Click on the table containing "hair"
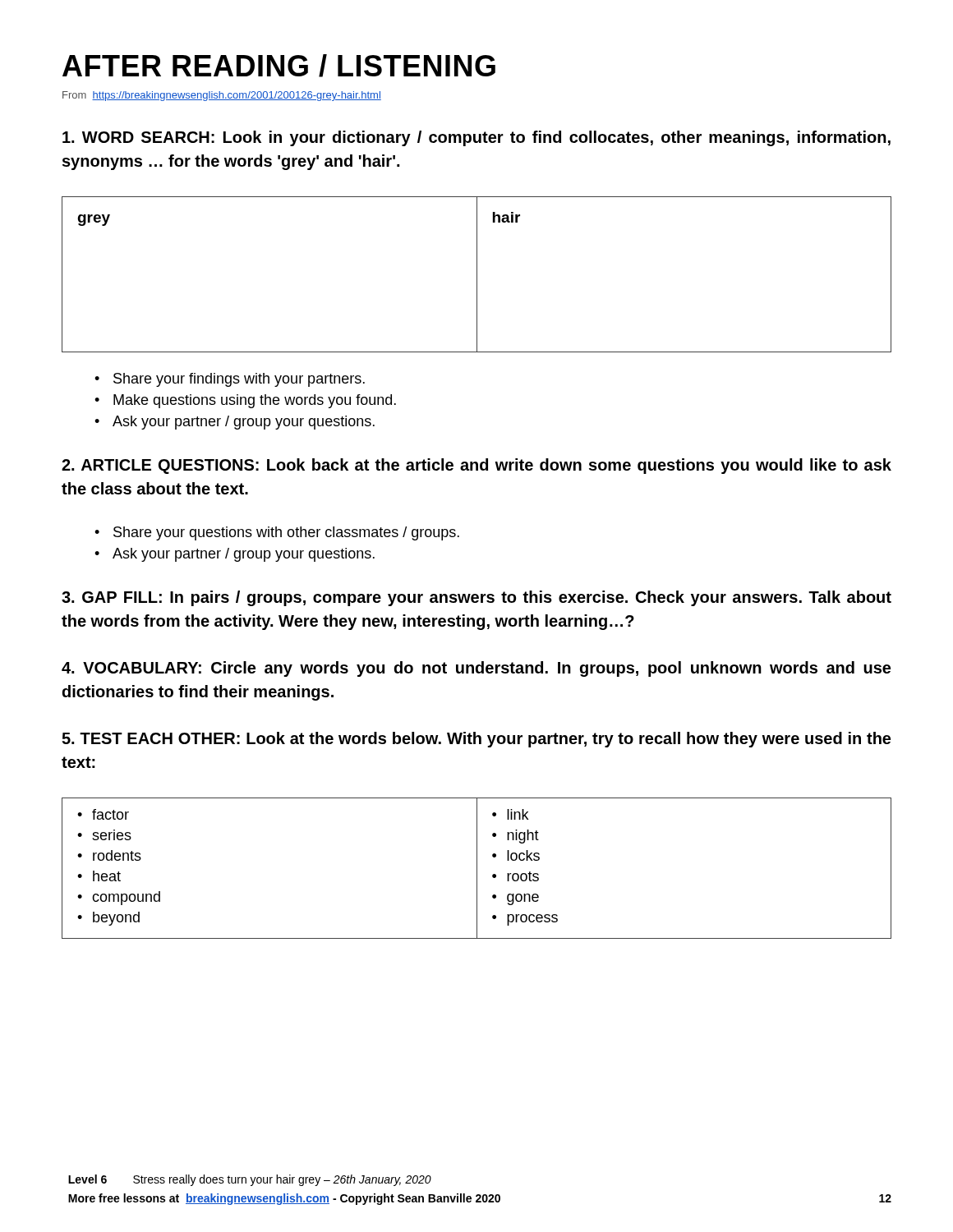Viewport: 953px width, 1232px height. pos(476,274)
